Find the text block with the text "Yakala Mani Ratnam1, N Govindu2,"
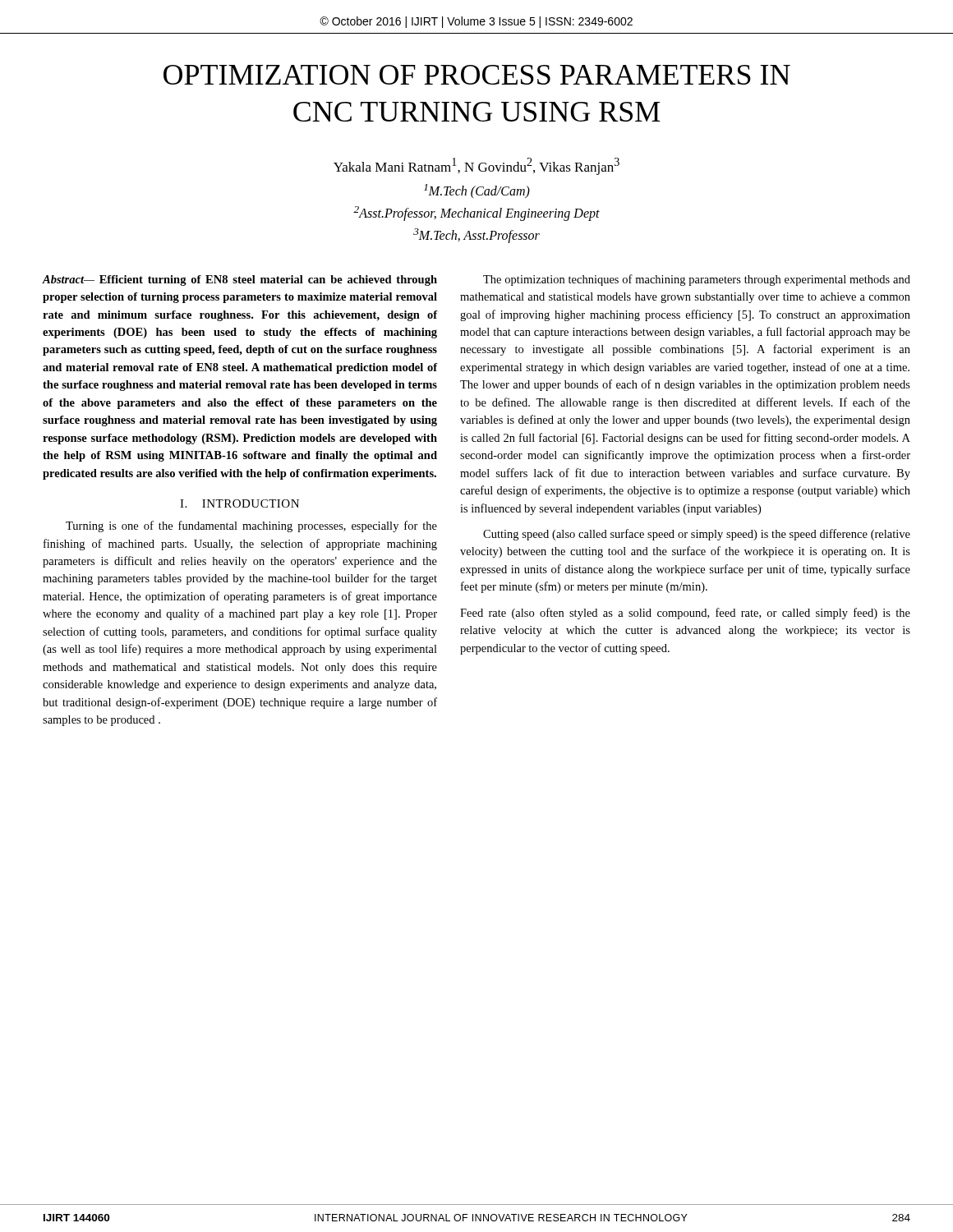This screenshot has height=1232, width=953. click(x=476, y=201)
